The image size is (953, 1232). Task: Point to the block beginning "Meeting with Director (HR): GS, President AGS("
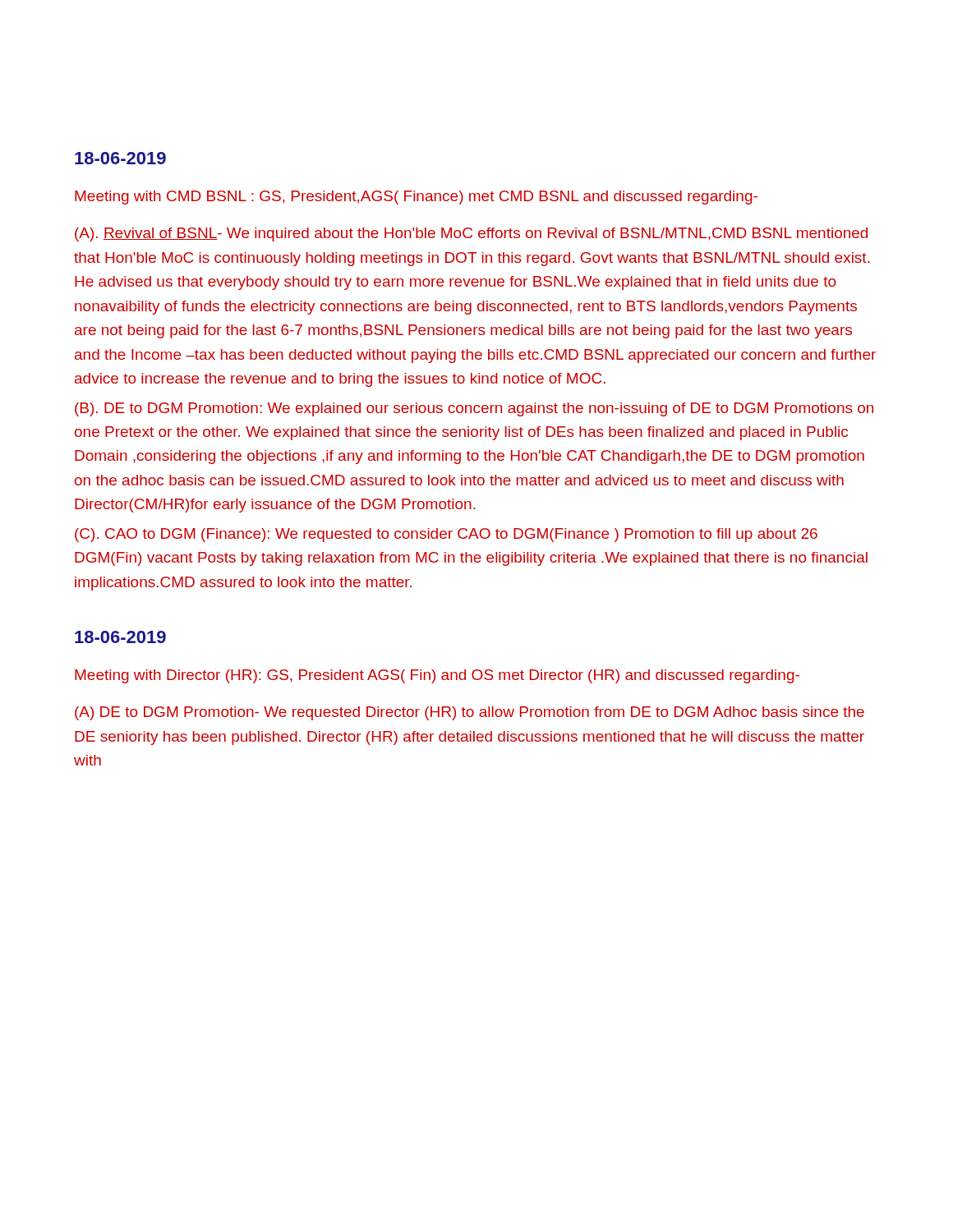coord(437,675)
